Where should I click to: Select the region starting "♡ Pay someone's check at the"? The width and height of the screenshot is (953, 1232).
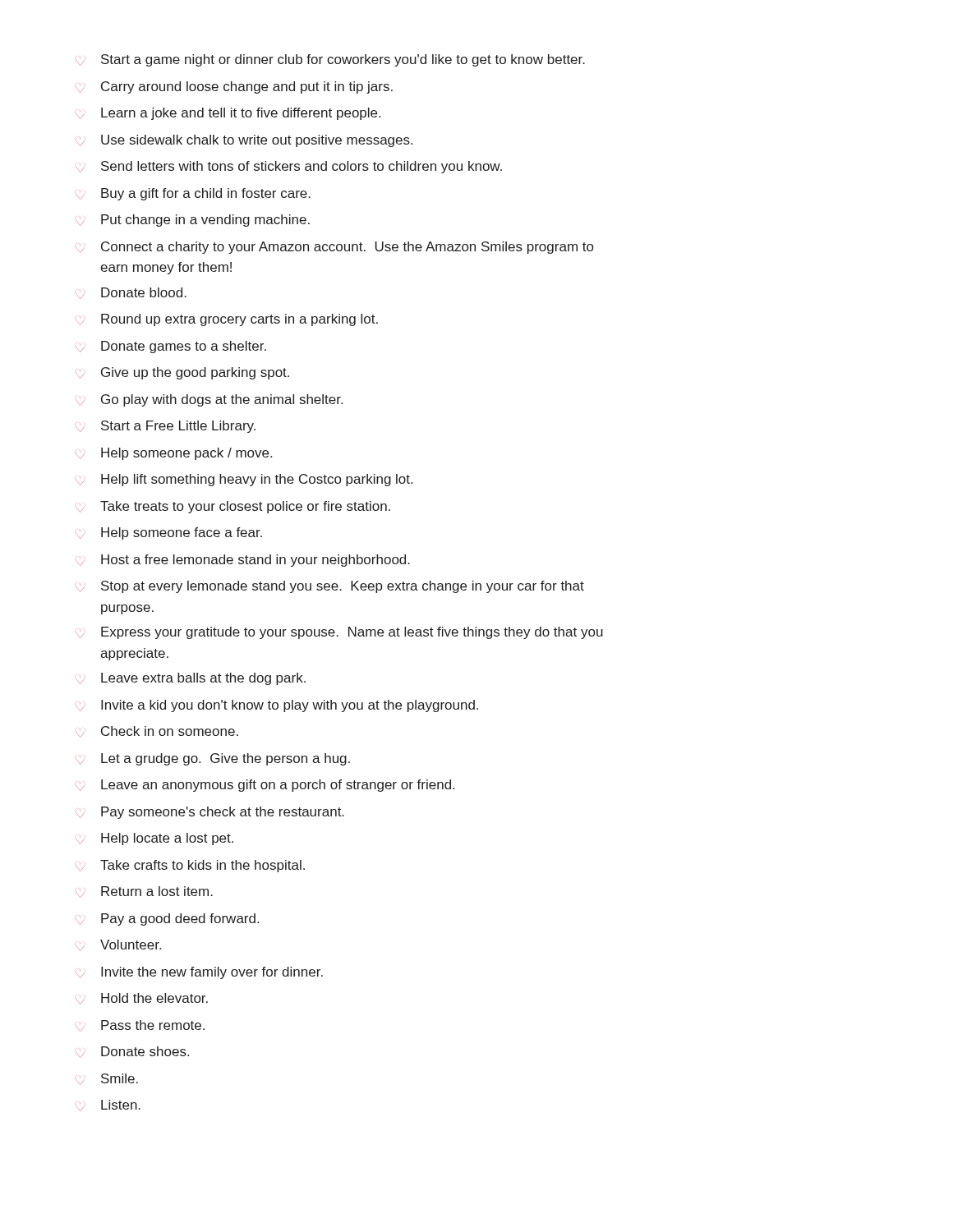click(210, 813)
